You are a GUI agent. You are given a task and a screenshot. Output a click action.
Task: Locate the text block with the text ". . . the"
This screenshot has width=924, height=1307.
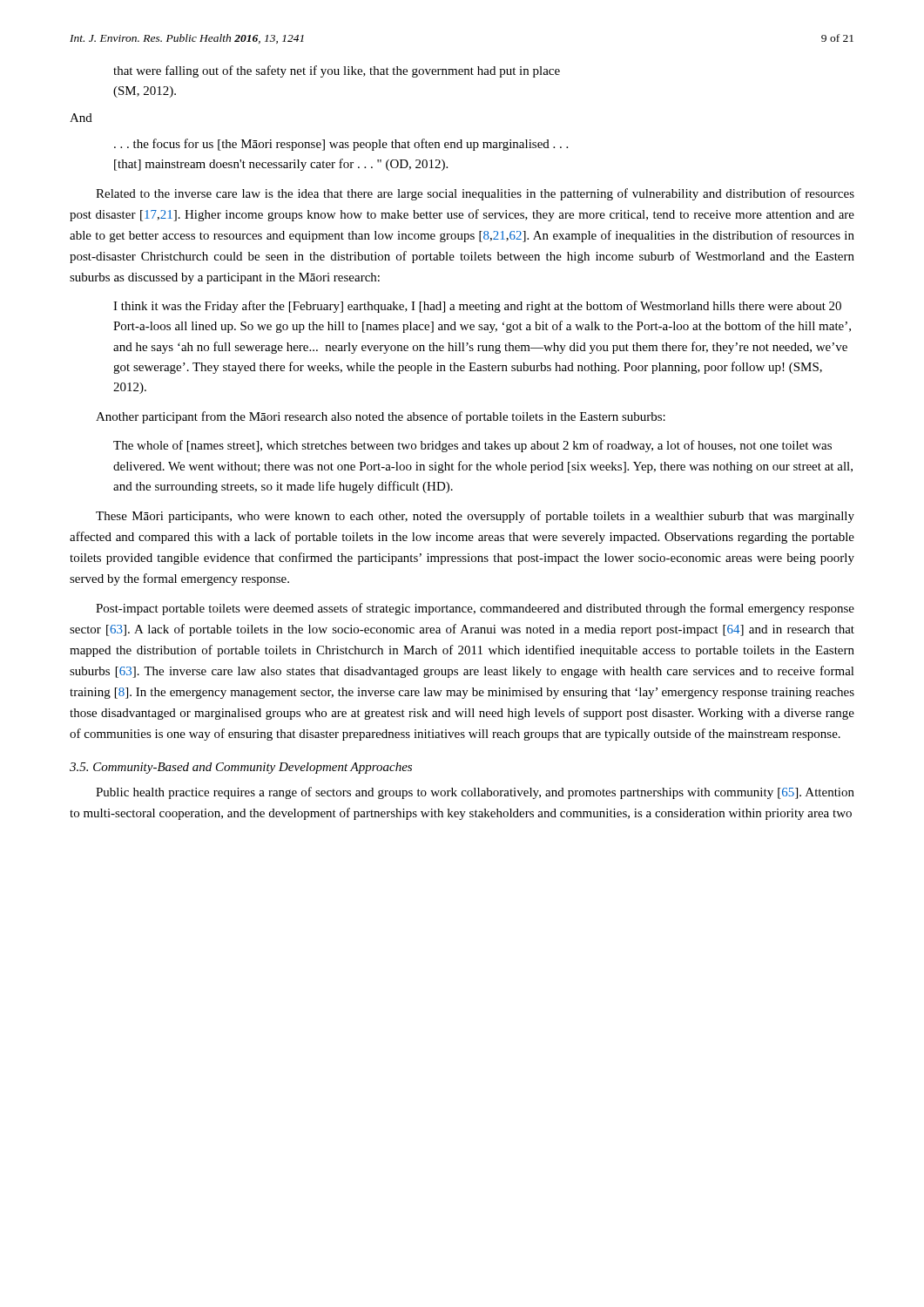click(341, 153)
